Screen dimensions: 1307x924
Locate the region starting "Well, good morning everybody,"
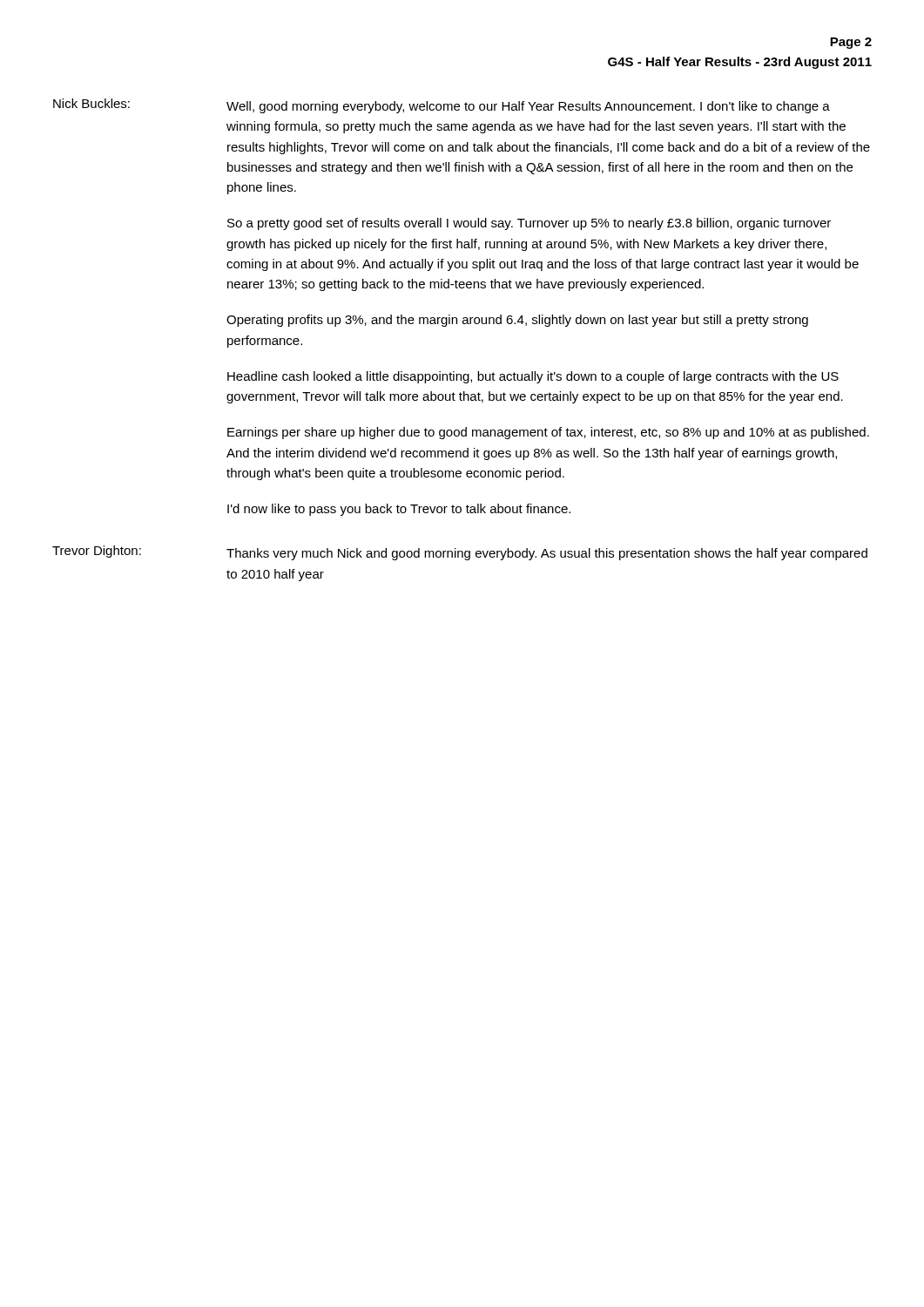pos(549,307)
